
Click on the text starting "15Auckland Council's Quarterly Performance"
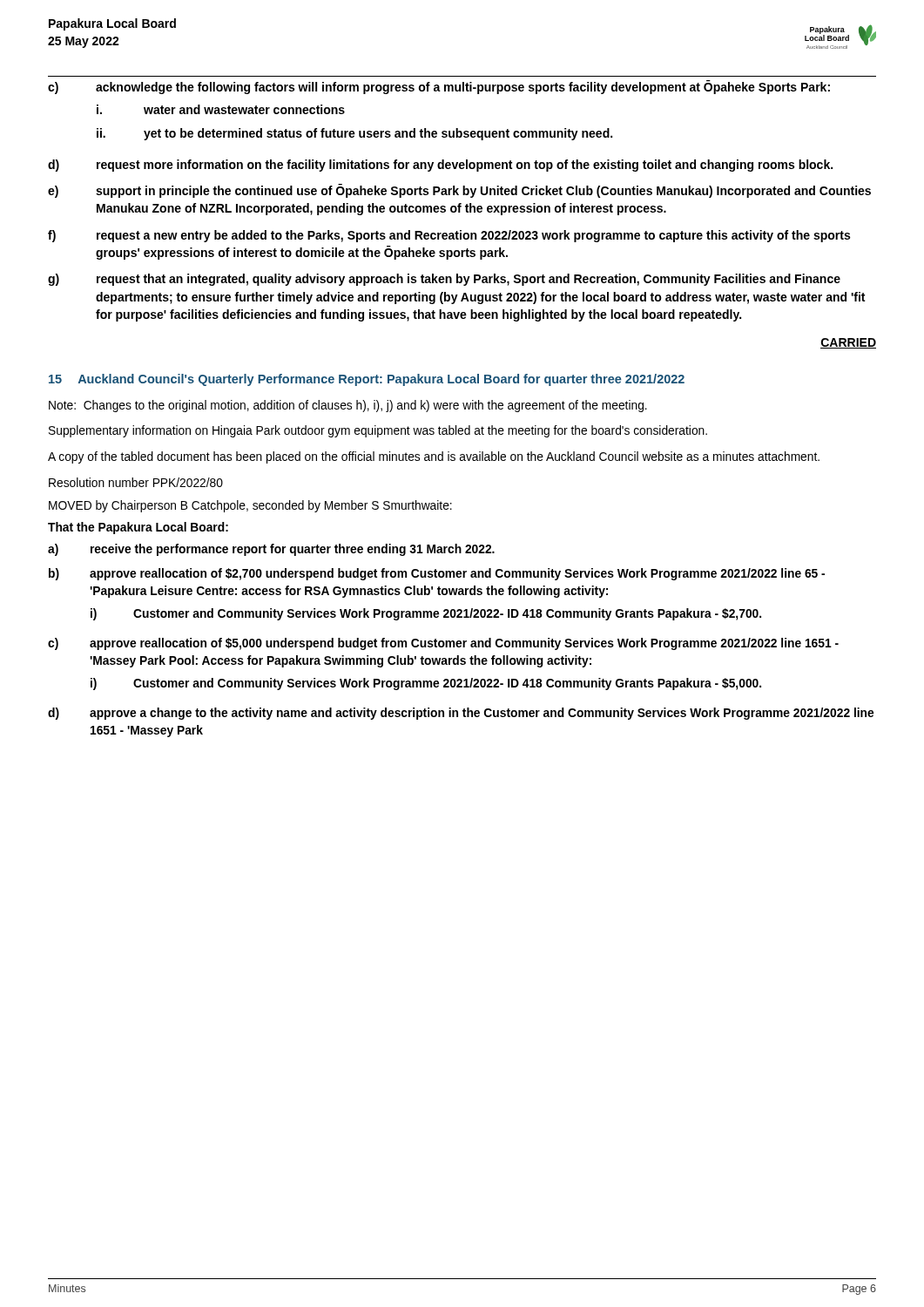point(366,379)
